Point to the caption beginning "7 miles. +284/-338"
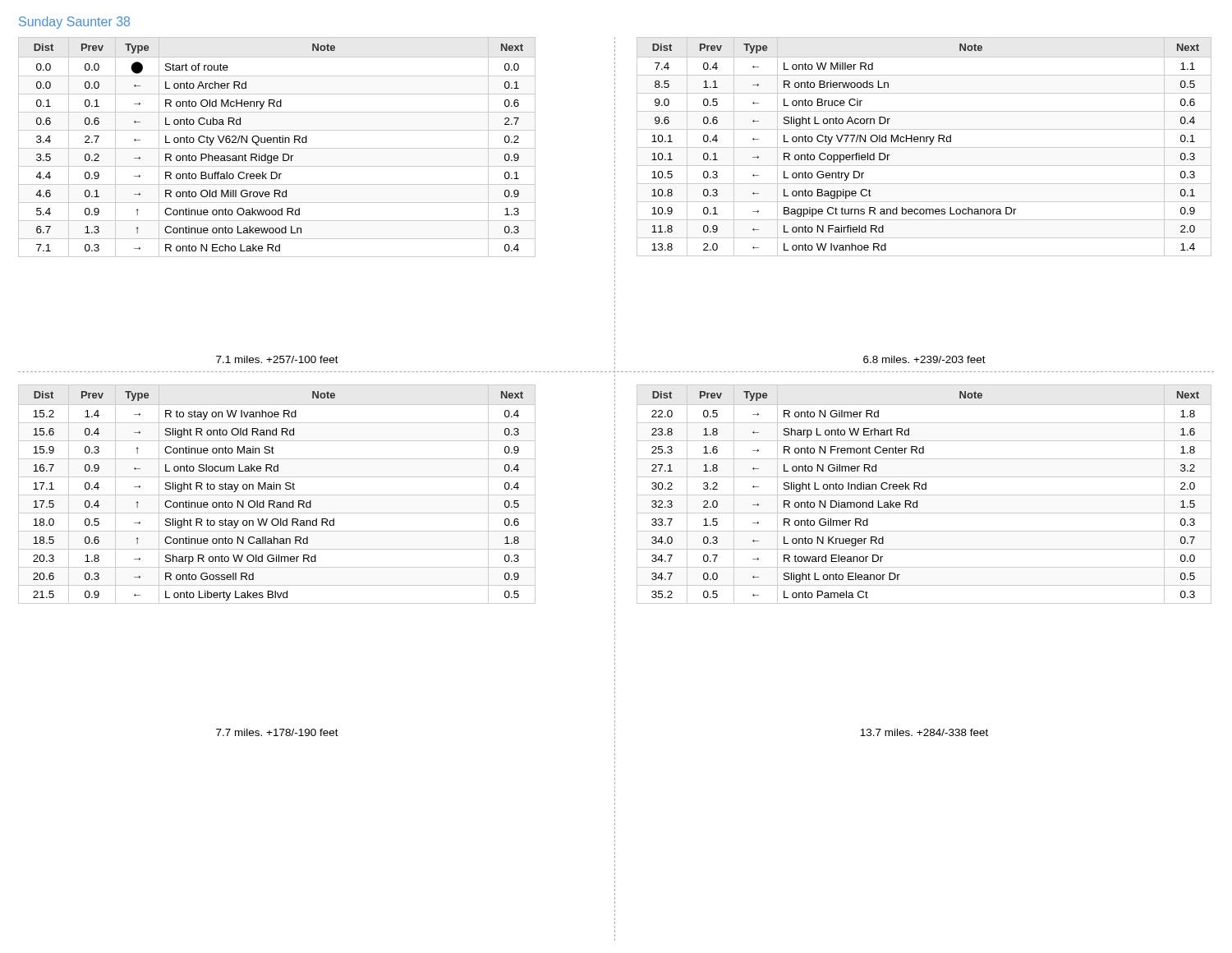The width and height of the screenshot is (1232, 953). click(924, 732)
